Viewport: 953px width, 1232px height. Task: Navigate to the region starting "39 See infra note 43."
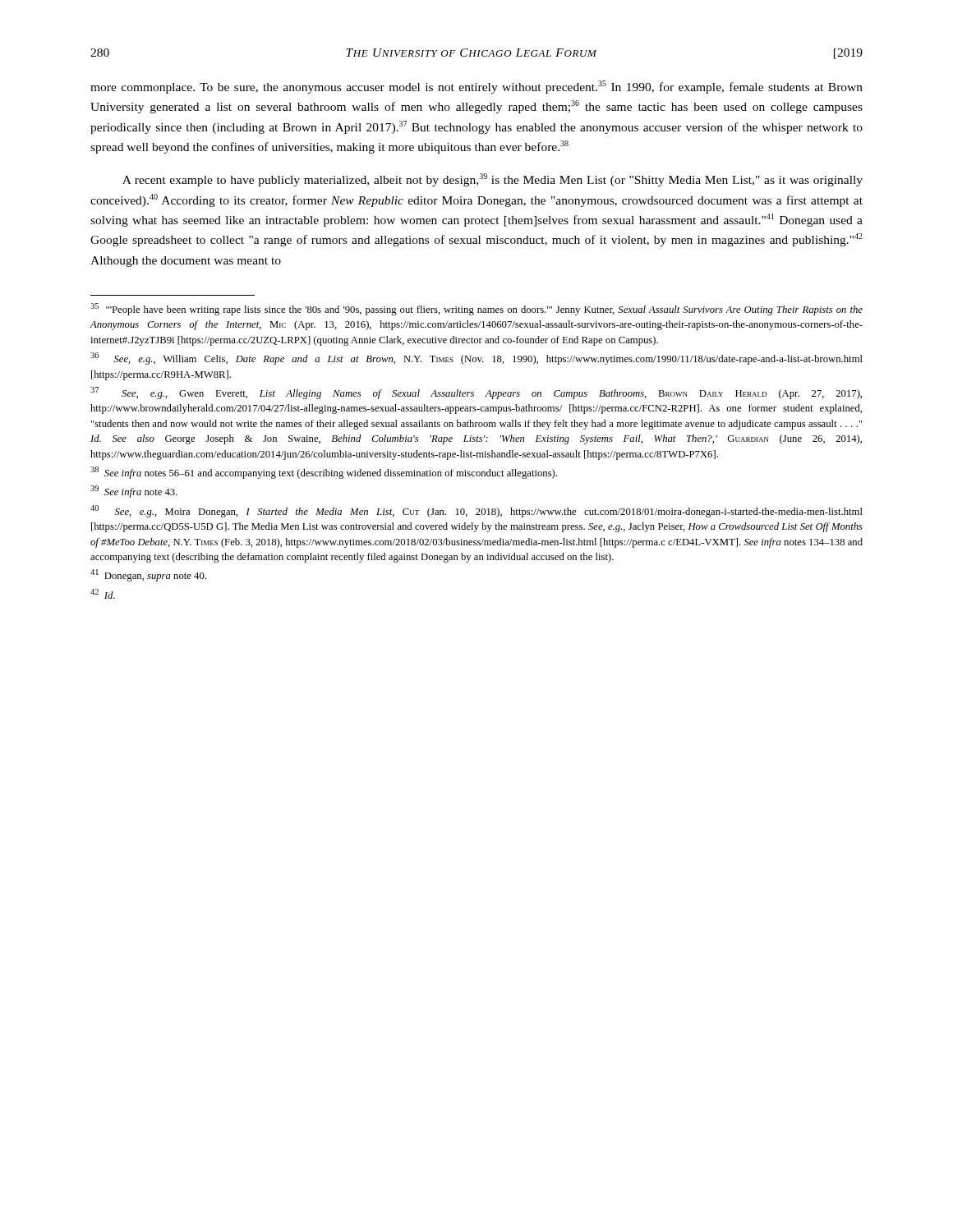(x=134, y=492)
